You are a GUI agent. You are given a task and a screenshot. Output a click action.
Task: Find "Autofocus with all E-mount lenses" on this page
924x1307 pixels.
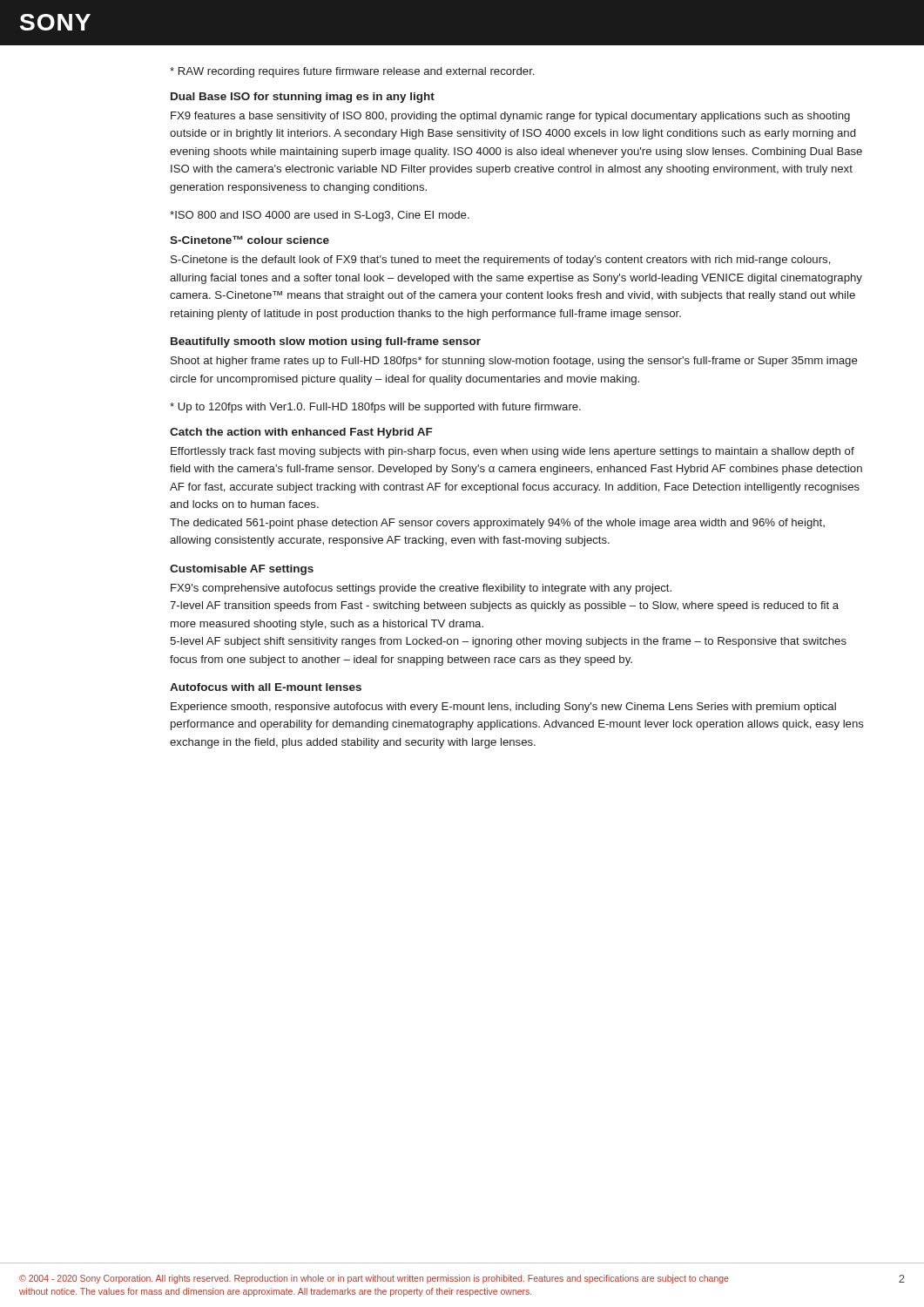[266, 687]
